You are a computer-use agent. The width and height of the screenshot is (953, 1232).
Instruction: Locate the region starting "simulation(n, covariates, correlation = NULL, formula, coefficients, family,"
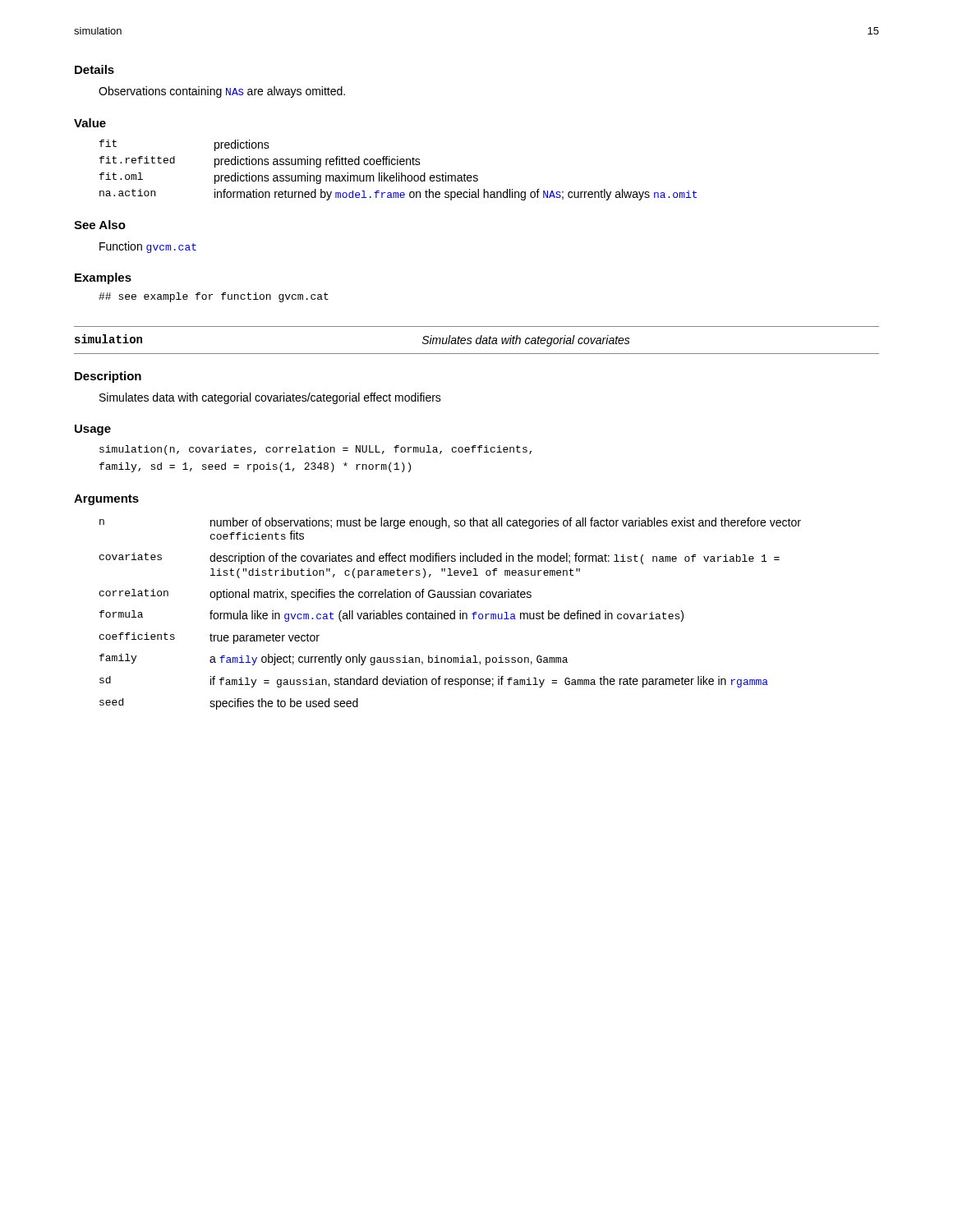pos(316,458)
